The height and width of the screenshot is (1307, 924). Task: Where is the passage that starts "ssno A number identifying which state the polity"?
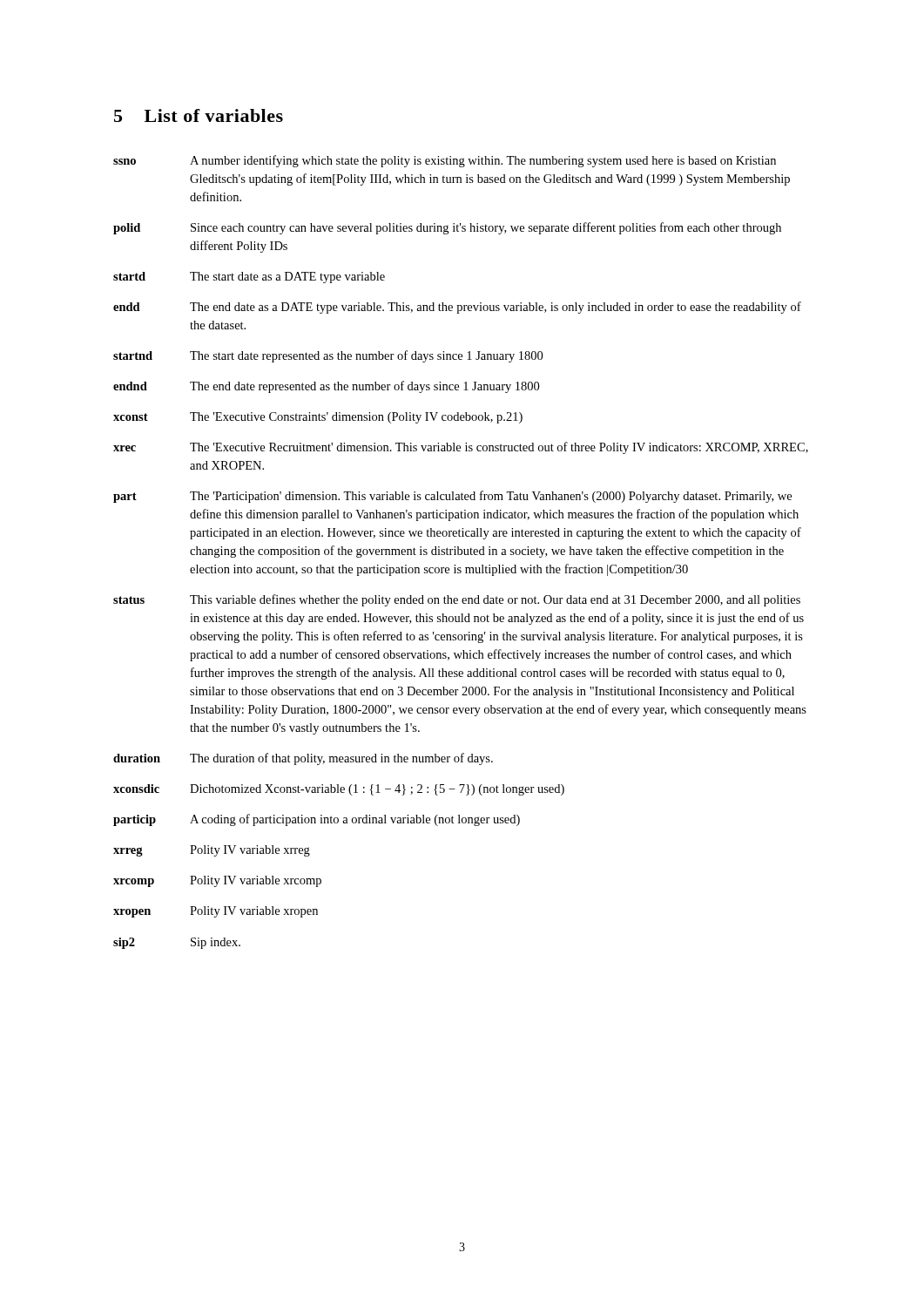point(462,179)
